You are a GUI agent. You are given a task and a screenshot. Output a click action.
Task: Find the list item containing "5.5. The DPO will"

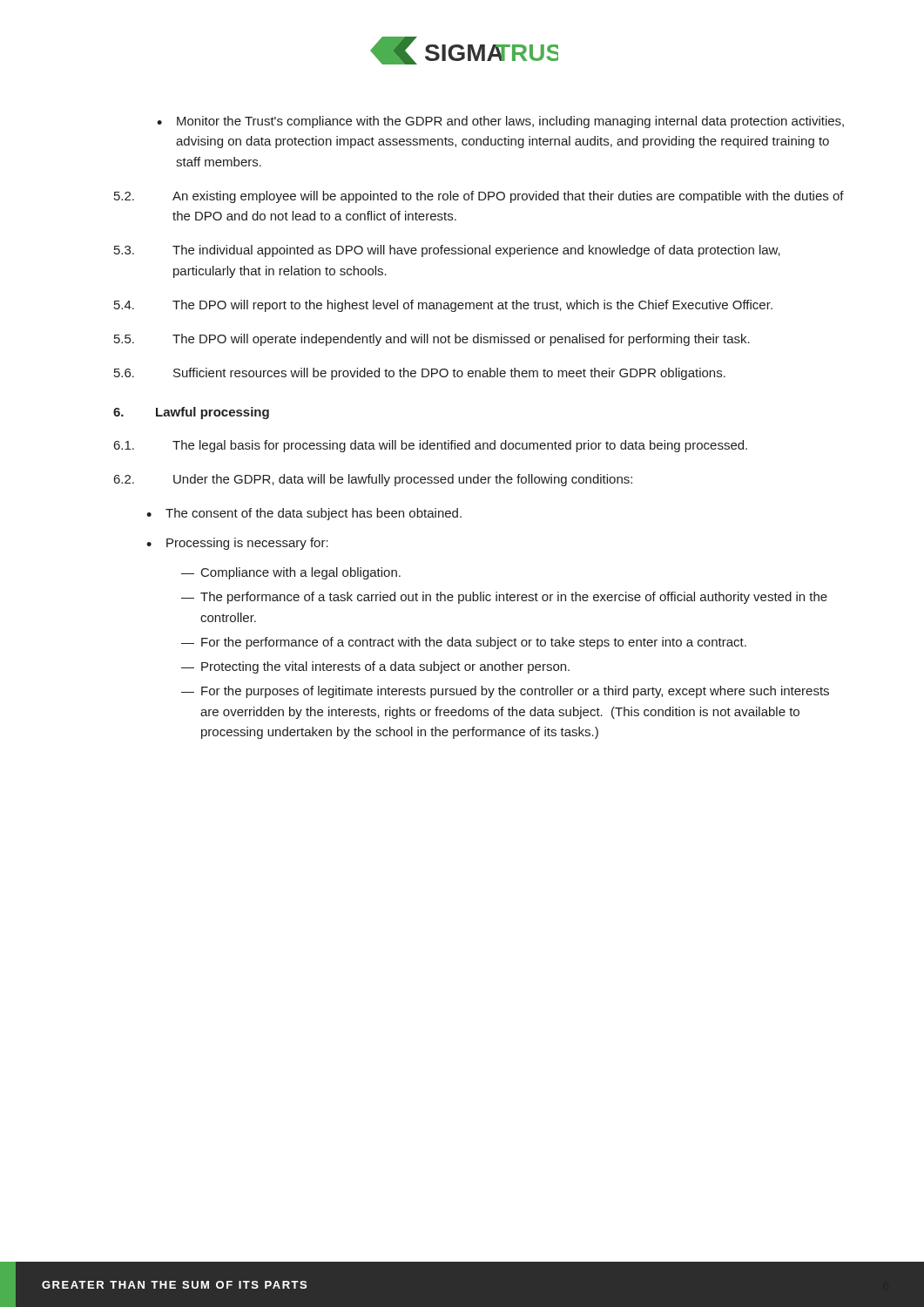pyautogui.click(x=432, y=339)
